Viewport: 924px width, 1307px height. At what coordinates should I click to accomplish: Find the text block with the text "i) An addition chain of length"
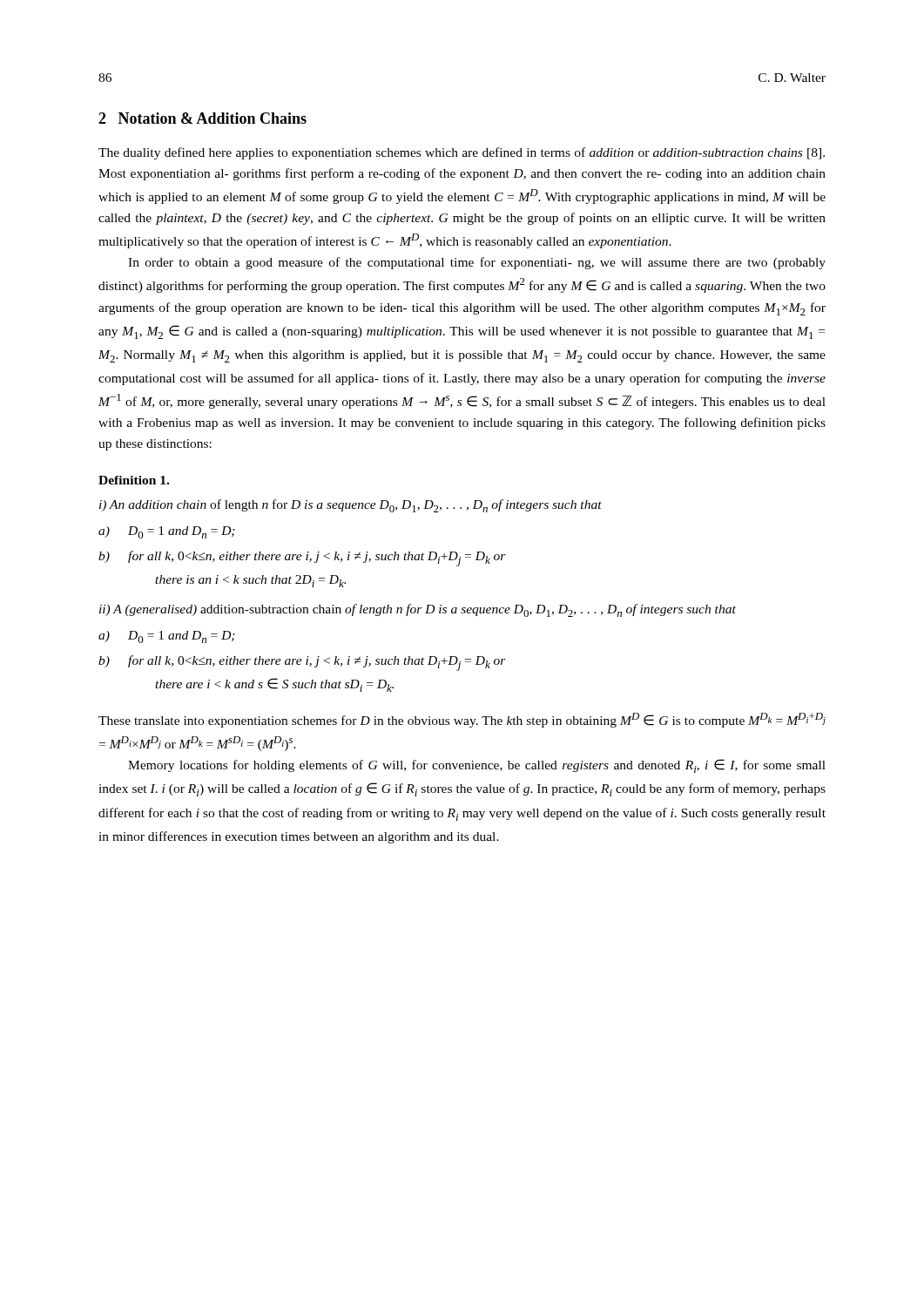(x=462, y=506)
